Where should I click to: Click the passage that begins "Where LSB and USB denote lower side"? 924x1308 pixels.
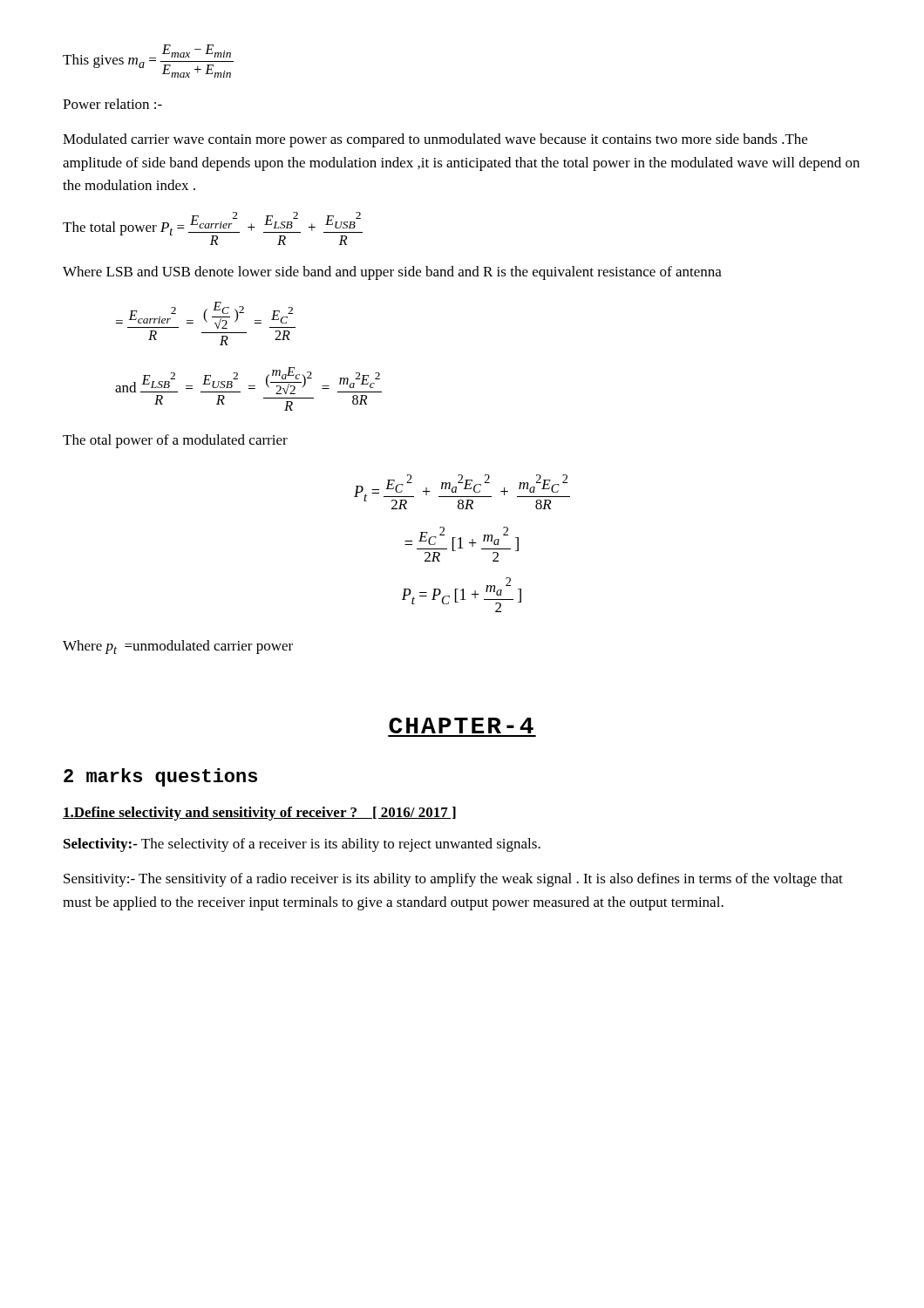tap(392, 271)
